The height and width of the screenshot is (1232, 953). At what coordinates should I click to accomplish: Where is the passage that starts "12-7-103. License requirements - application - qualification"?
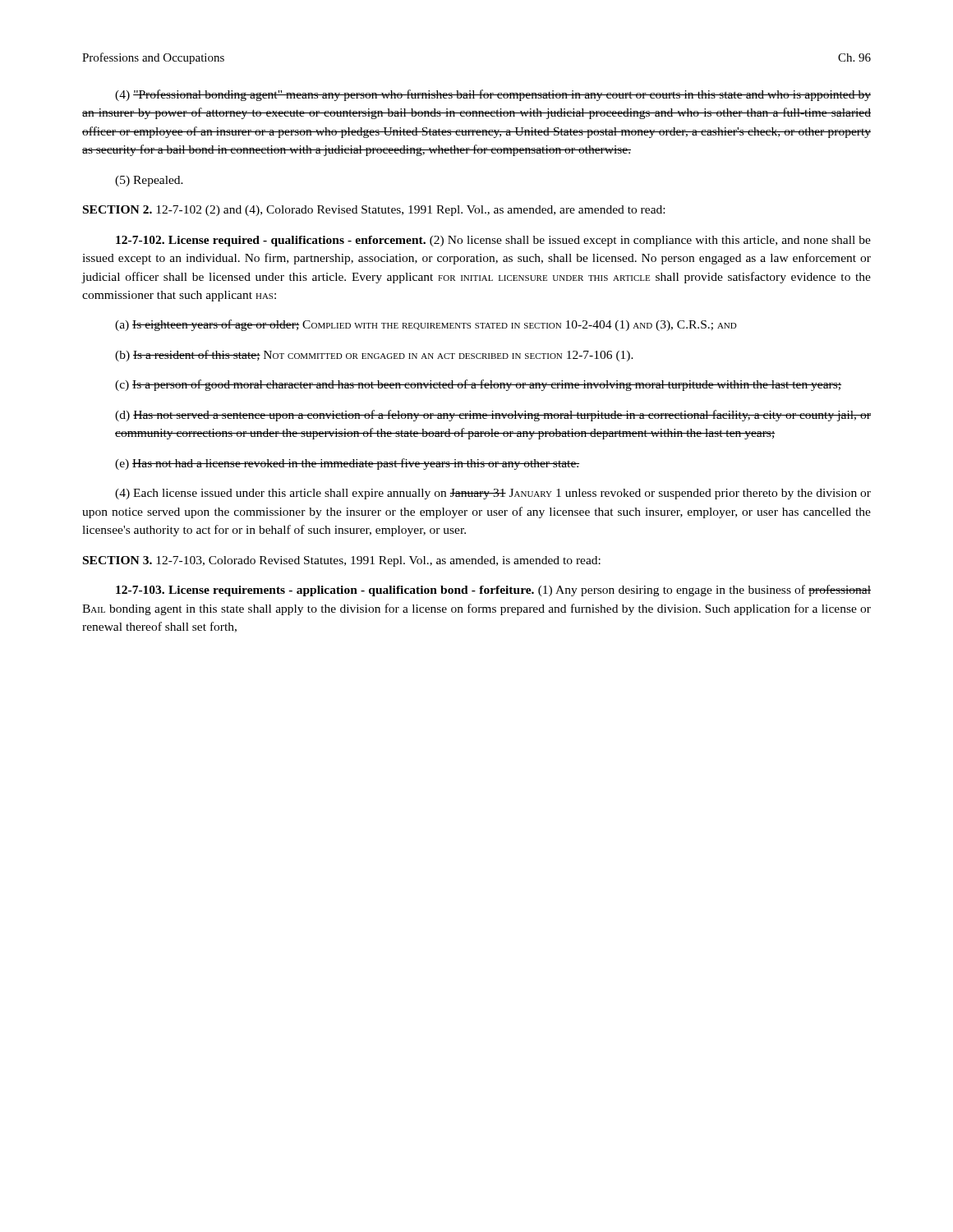(476, 608)
